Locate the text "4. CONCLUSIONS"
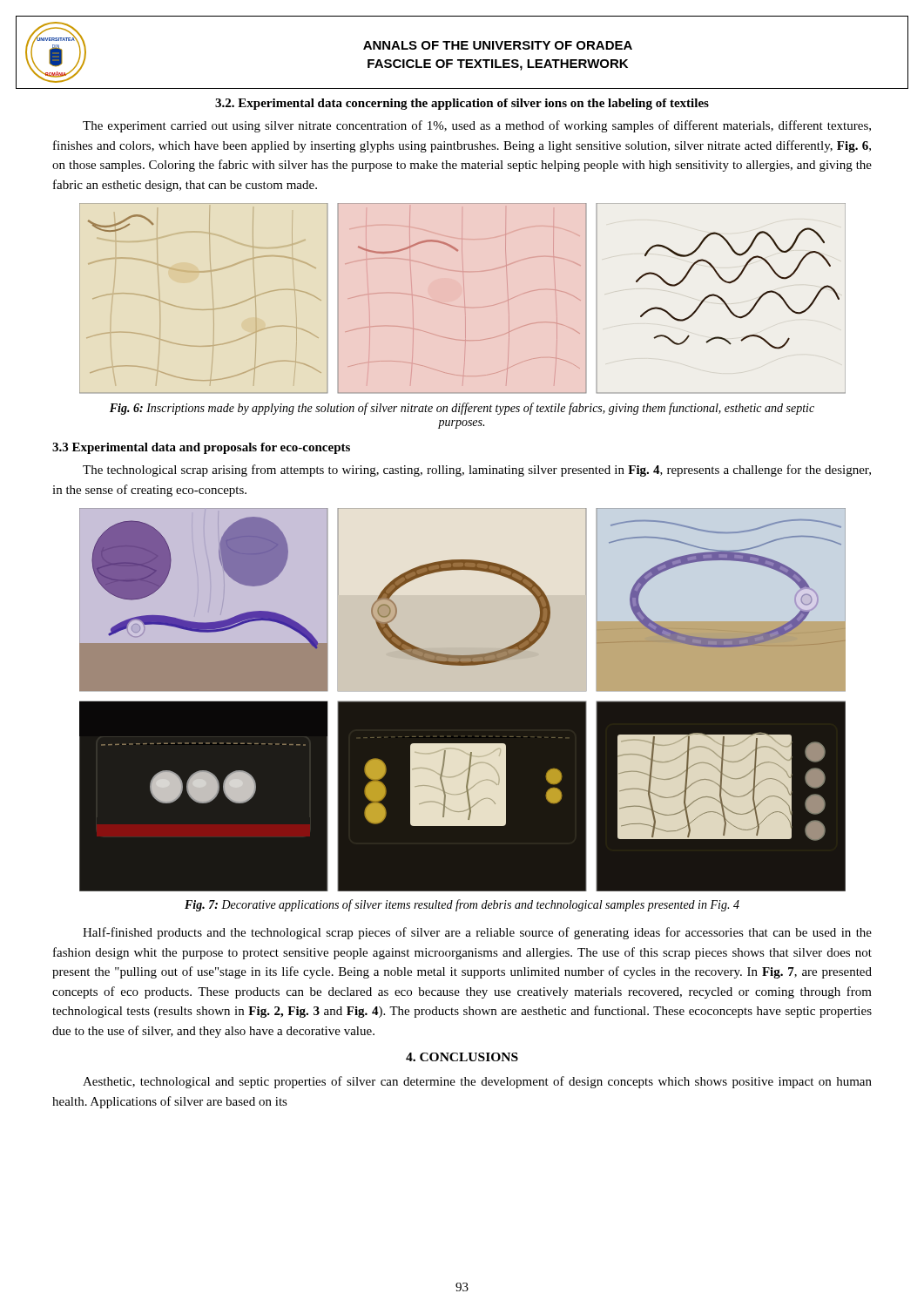The height and width of the screenshot is (1307, 924). (x=462, y=1057)
